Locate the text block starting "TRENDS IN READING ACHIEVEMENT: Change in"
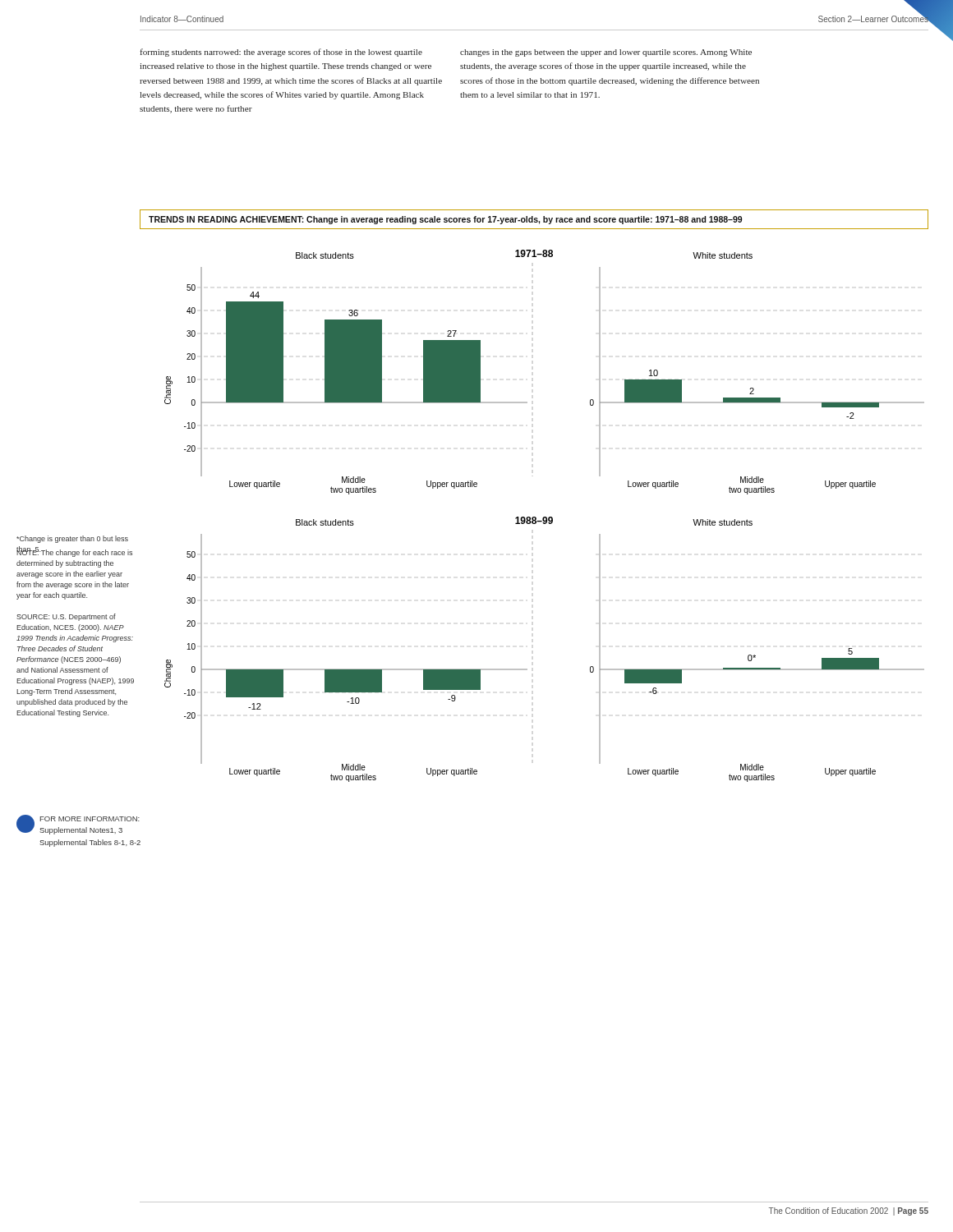 (446, 219)
